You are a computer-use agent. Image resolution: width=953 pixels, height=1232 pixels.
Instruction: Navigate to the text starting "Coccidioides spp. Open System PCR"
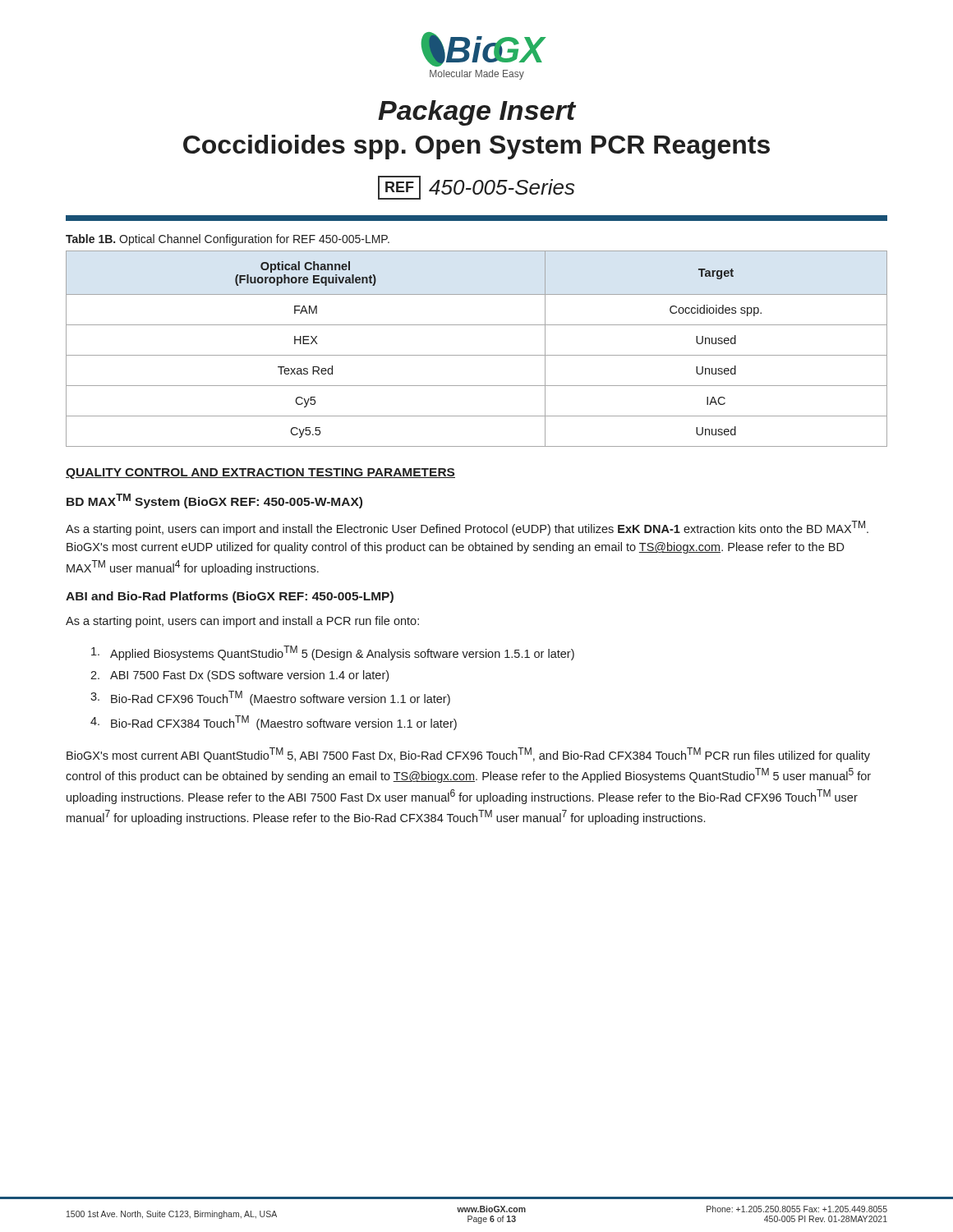click(476, 145)
